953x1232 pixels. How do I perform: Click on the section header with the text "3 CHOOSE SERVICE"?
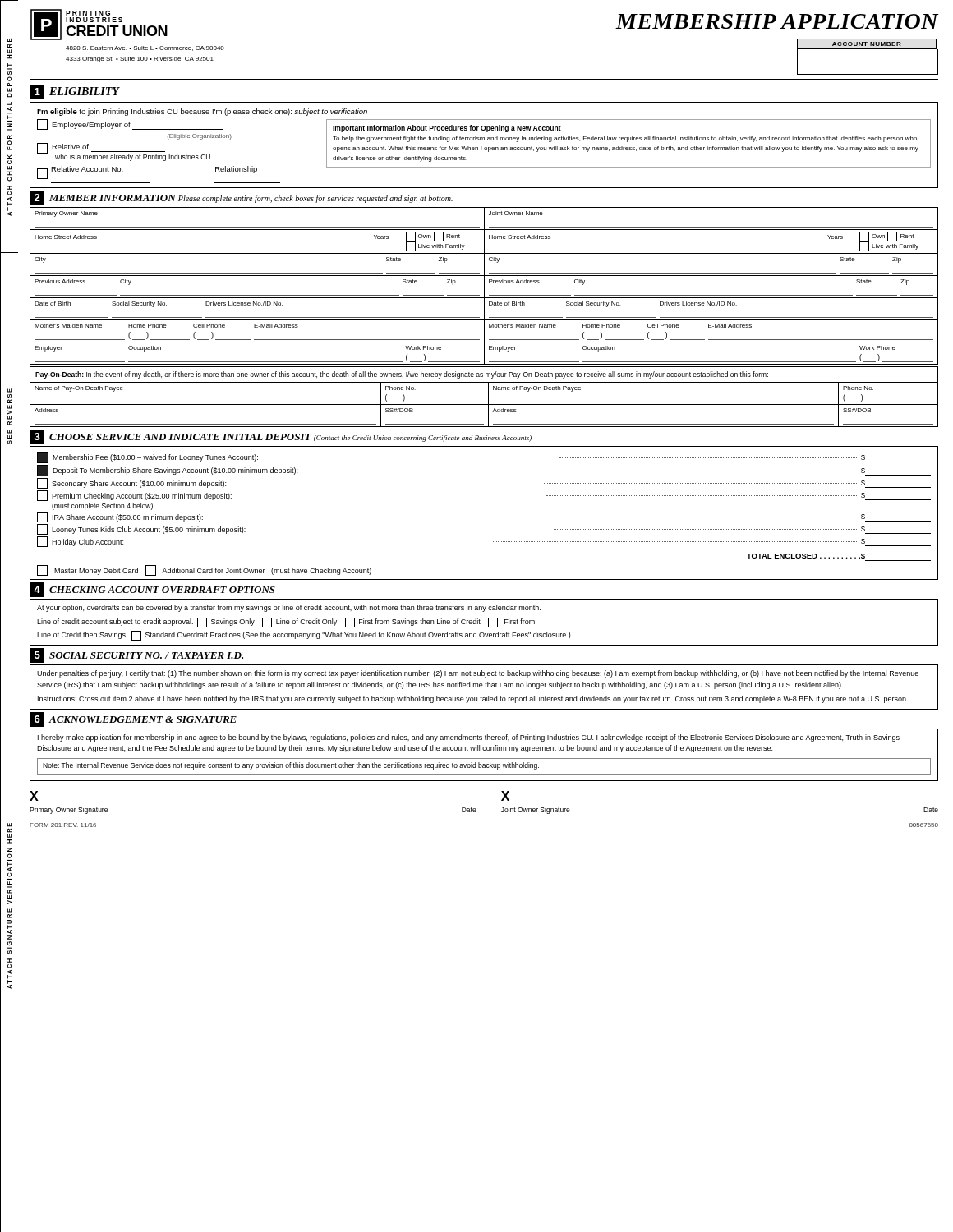[281, 437]
